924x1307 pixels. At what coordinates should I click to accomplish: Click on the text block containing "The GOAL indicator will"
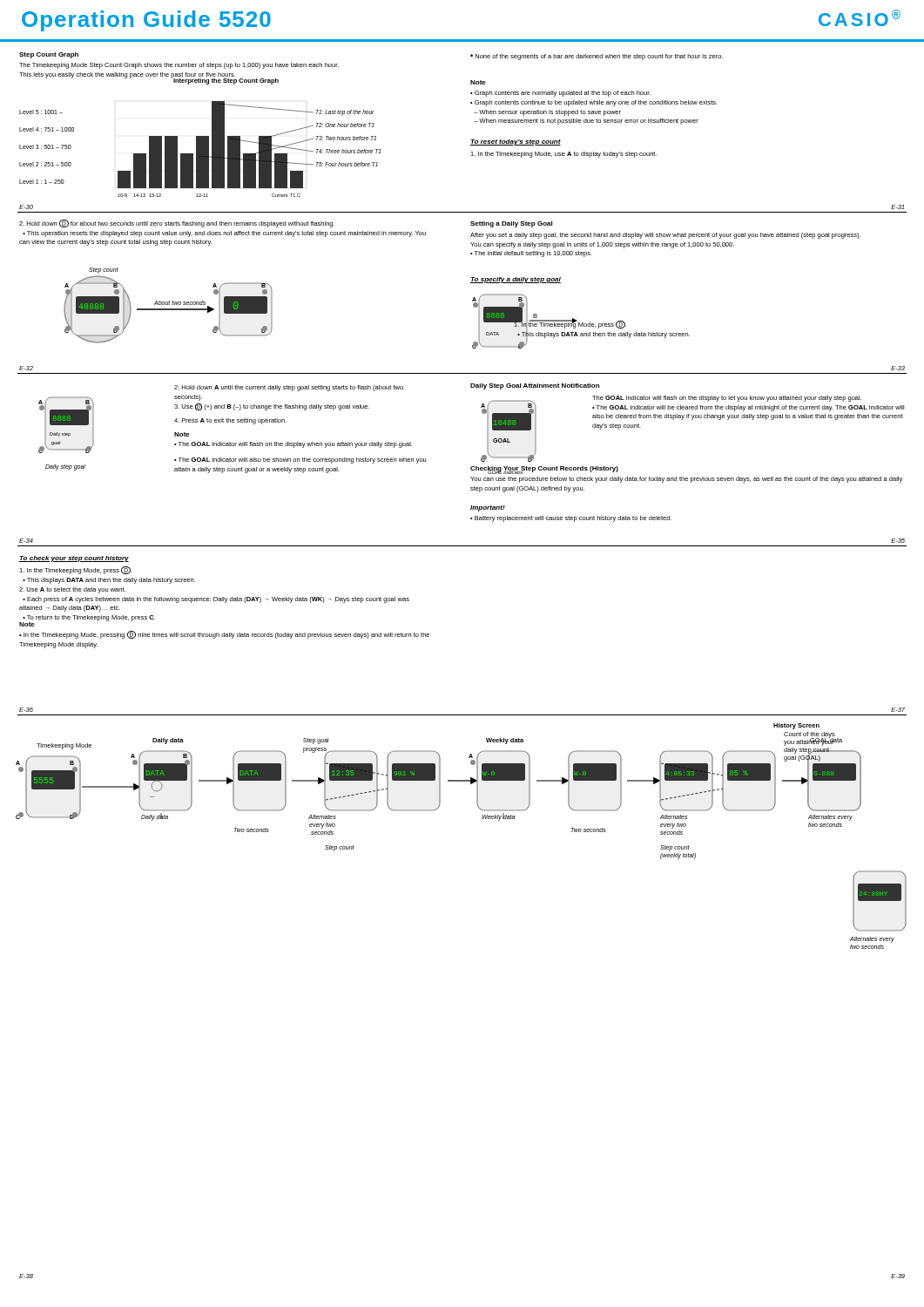click(748, 411)
